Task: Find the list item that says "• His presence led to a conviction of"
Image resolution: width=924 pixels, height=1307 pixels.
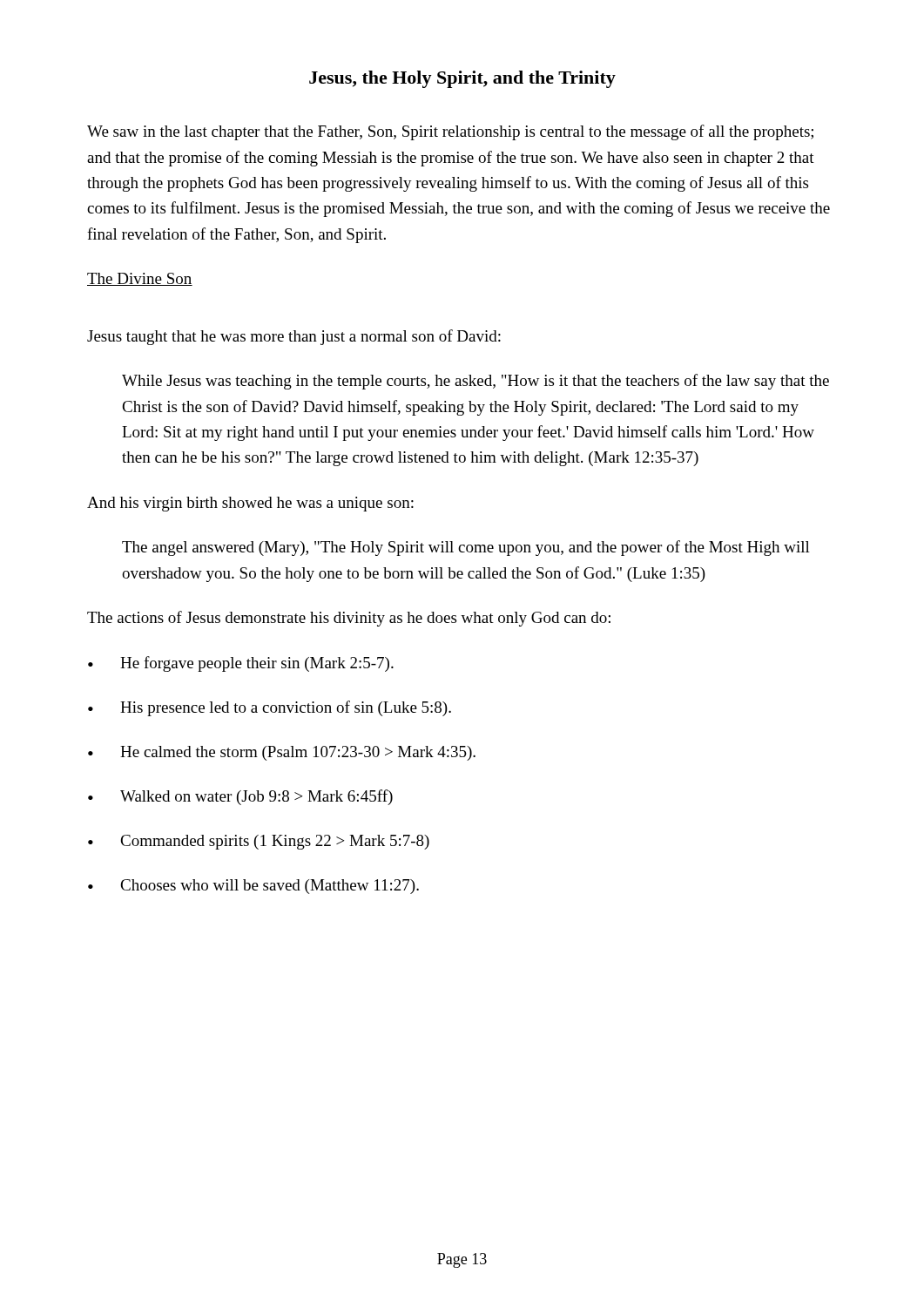Action: [x=462, y=709]
